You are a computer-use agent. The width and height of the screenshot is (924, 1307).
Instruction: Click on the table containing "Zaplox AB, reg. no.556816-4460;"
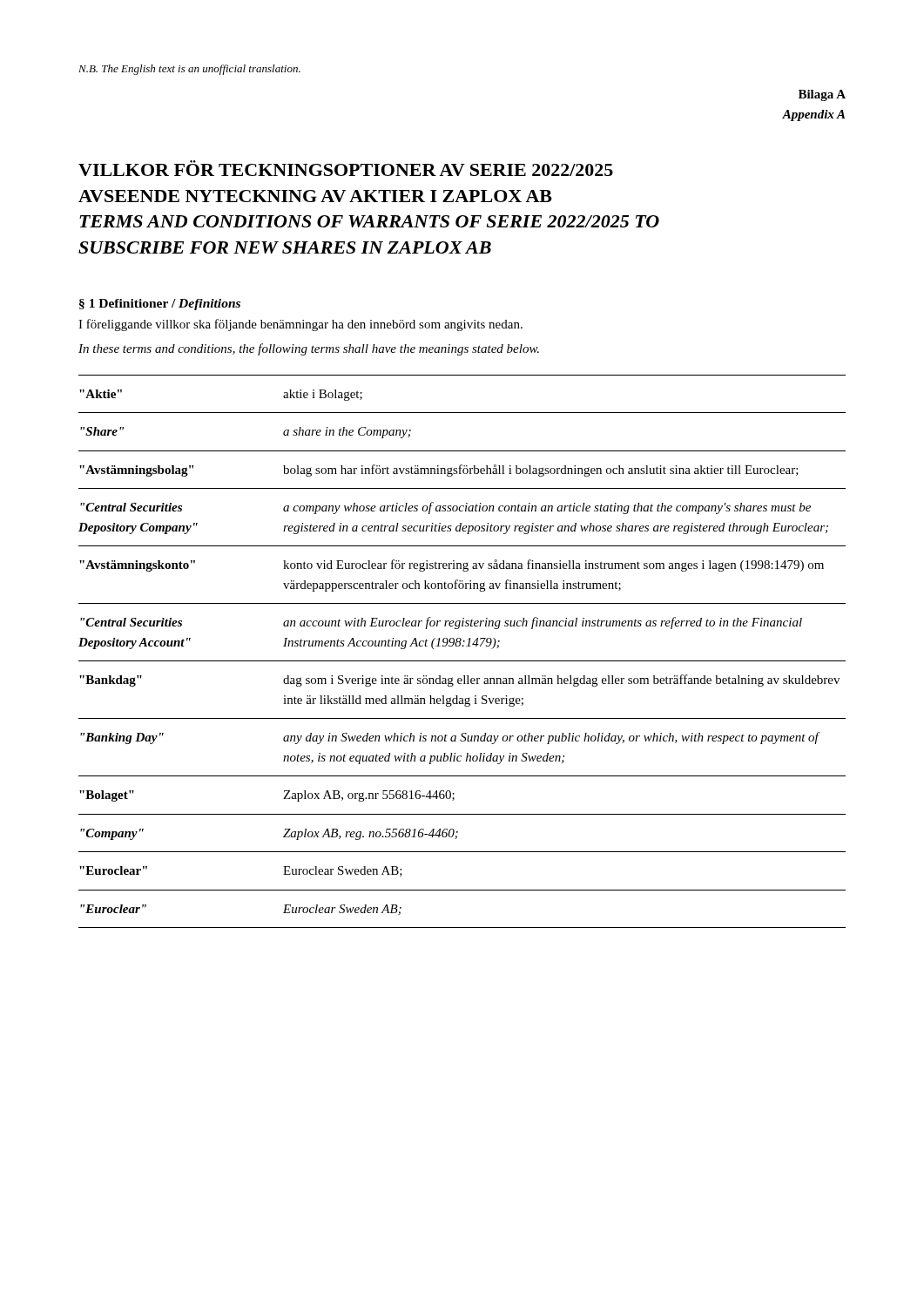pos(462,651)
